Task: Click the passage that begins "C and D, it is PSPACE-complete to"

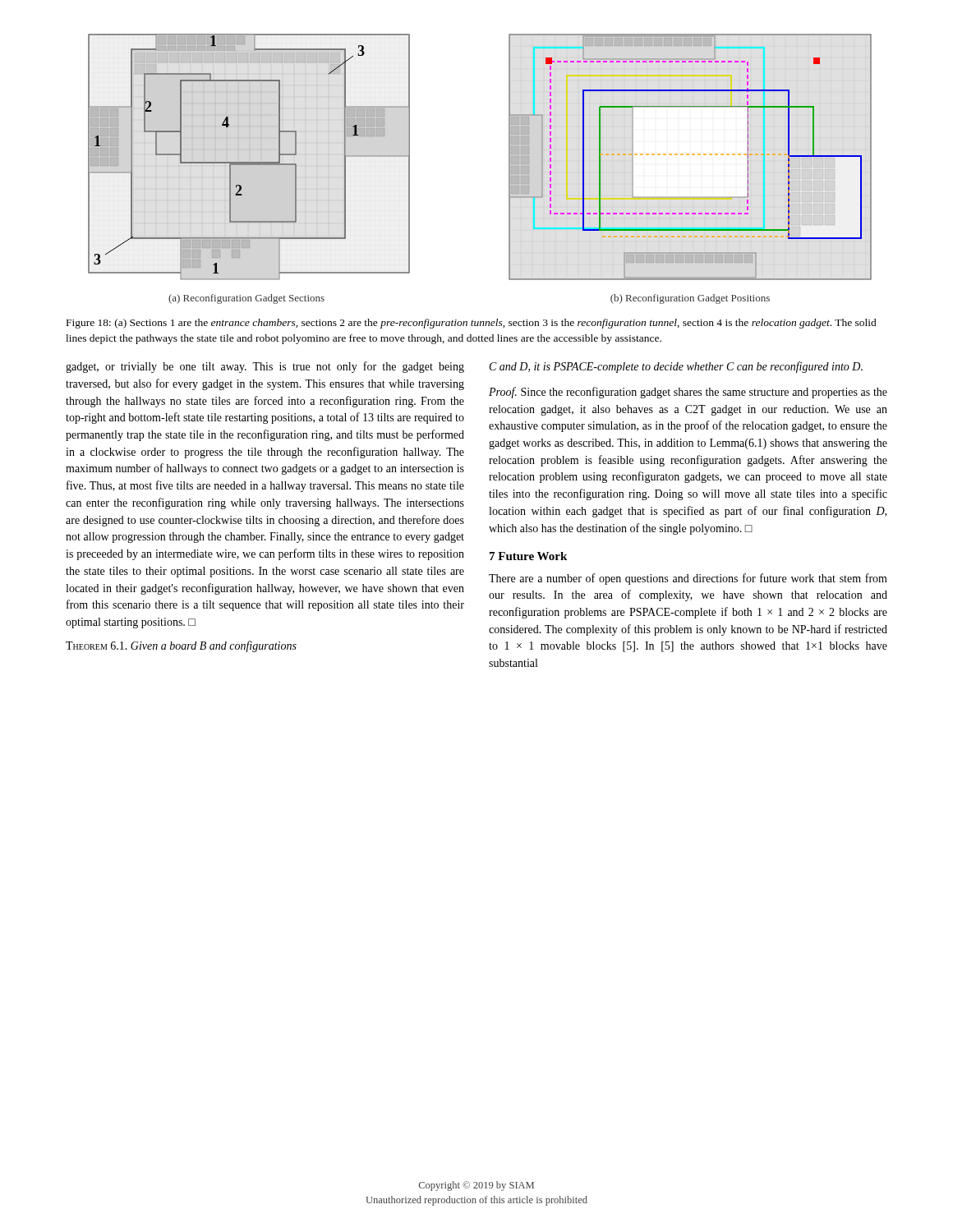Action: click(688, 448)
